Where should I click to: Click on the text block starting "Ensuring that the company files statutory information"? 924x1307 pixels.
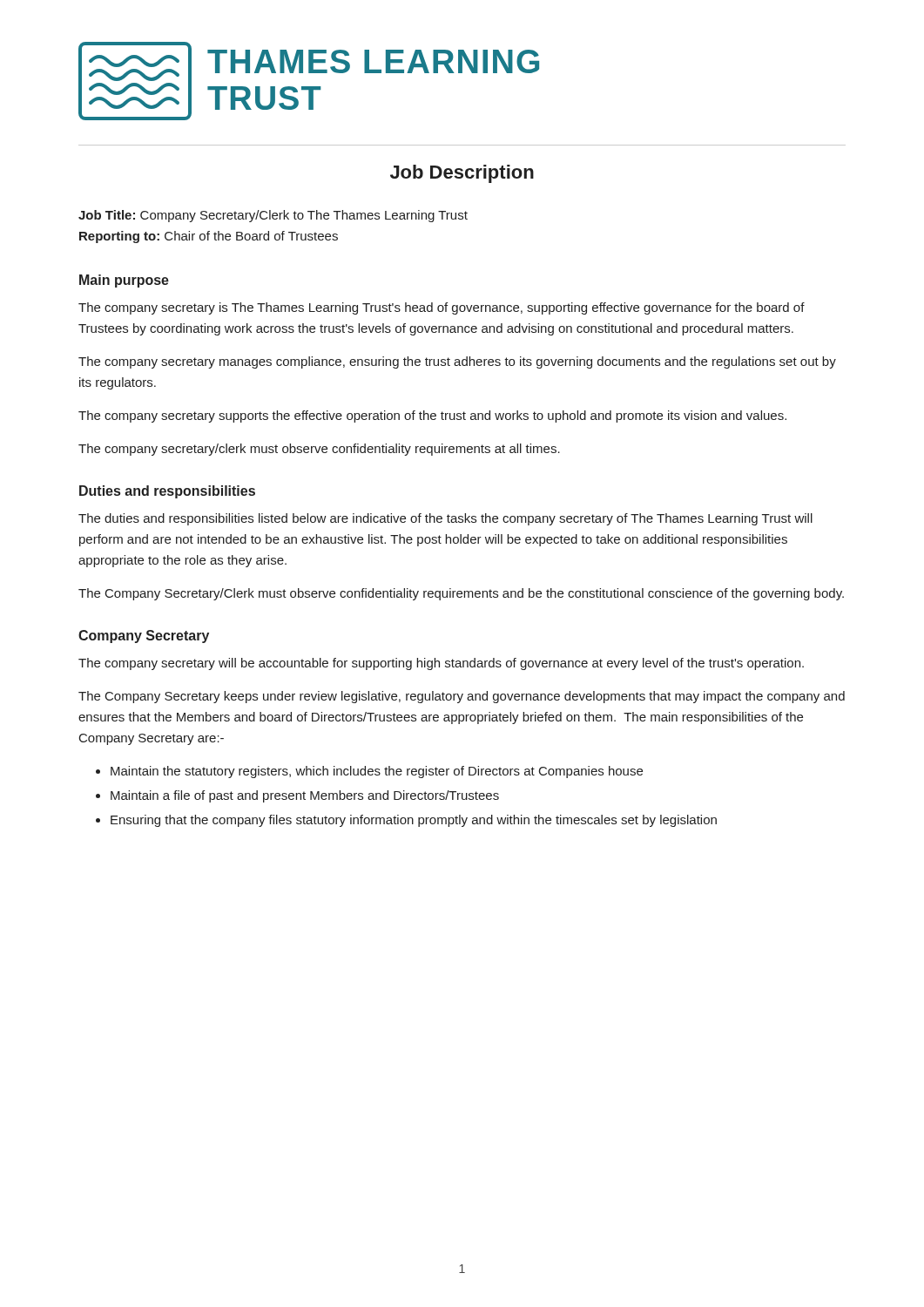pyautogui.click(x=414, y=819)
